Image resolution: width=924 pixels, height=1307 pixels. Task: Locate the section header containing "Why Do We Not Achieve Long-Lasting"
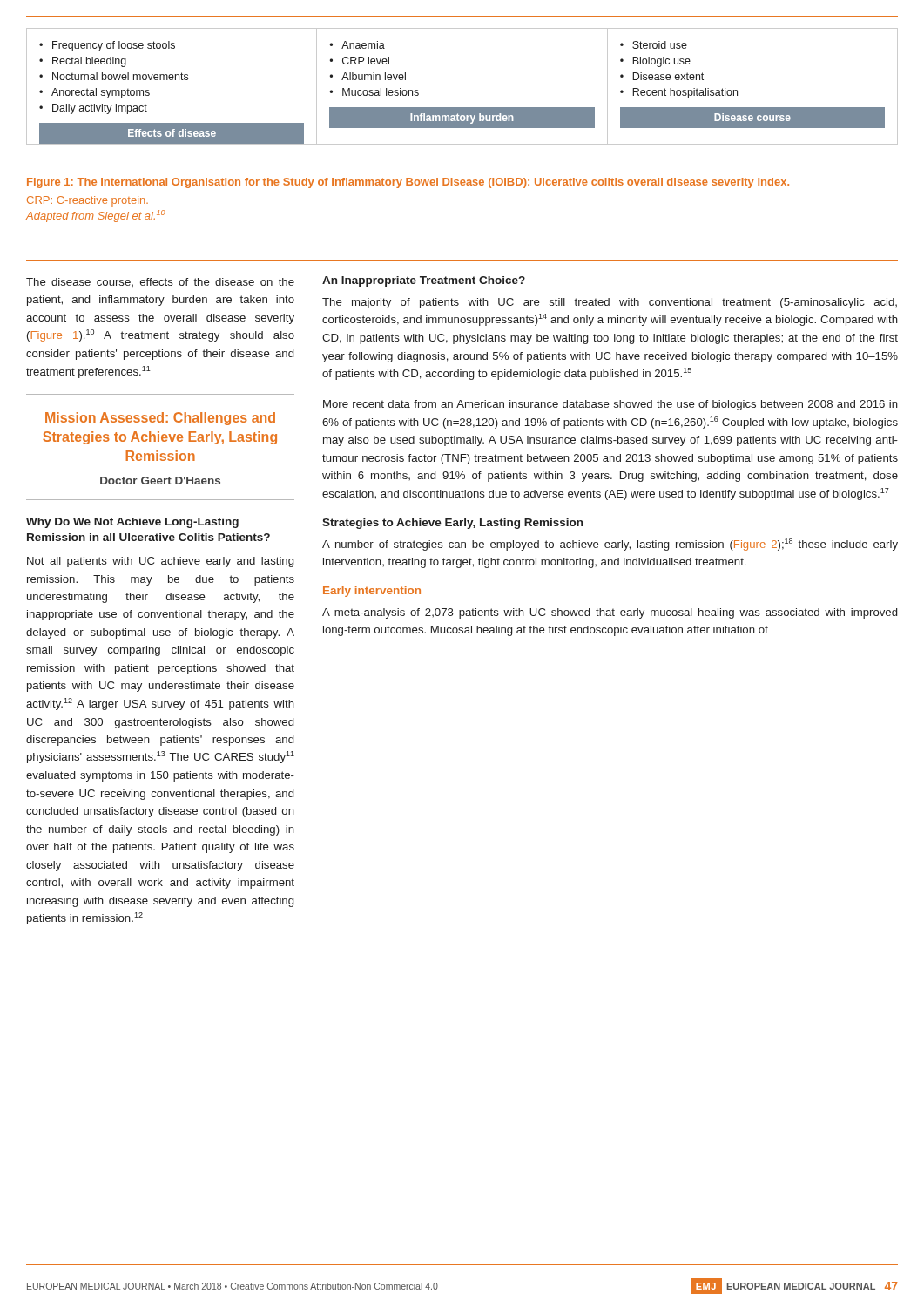(148, 529)
